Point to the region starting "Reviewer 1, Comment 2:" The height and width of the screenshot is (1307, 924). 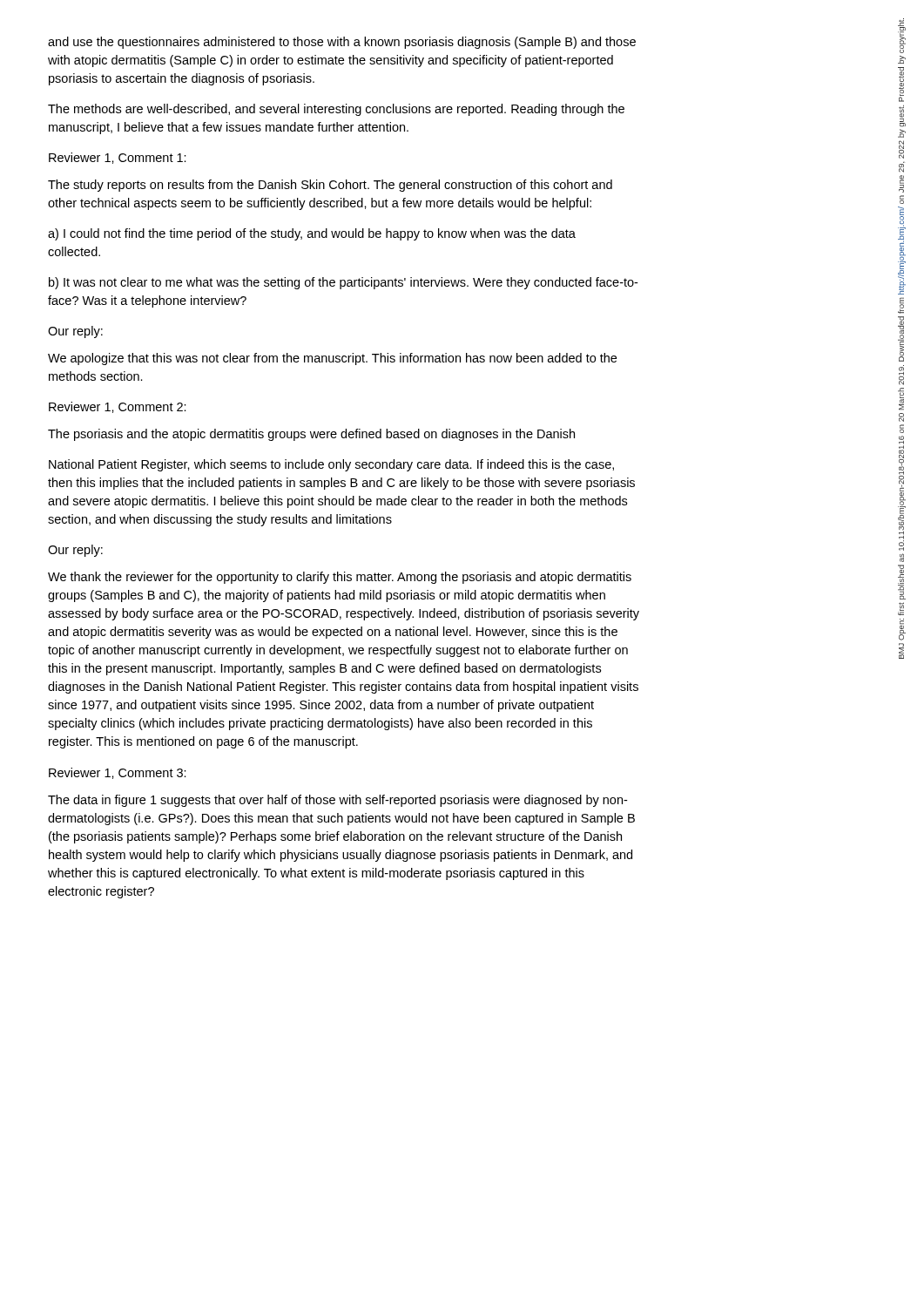[x=117, y=407]
